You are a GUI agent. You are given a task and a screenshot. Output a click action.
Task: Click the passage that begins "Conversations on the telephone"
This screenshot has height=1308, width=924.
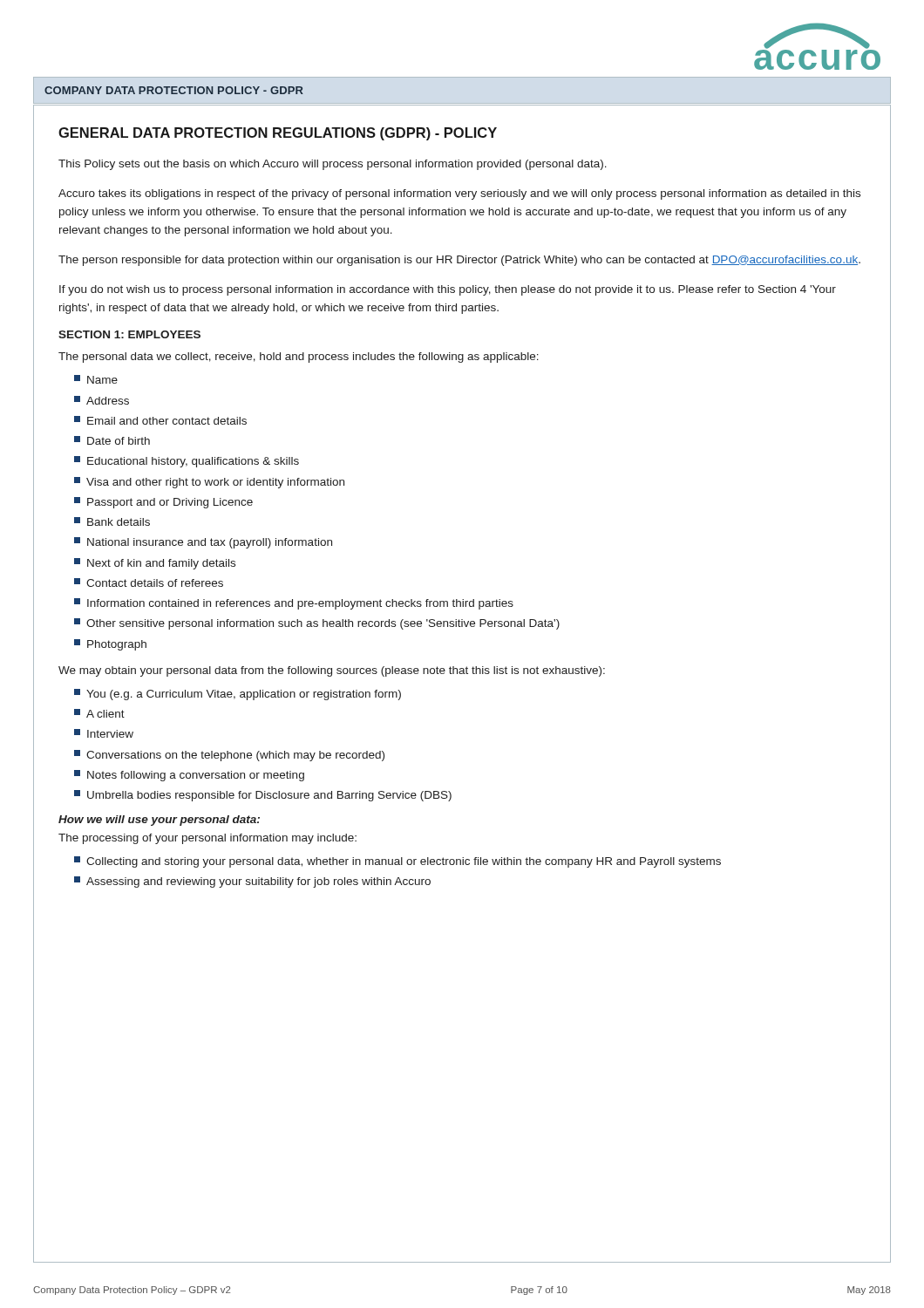click(x=229, y=756)
